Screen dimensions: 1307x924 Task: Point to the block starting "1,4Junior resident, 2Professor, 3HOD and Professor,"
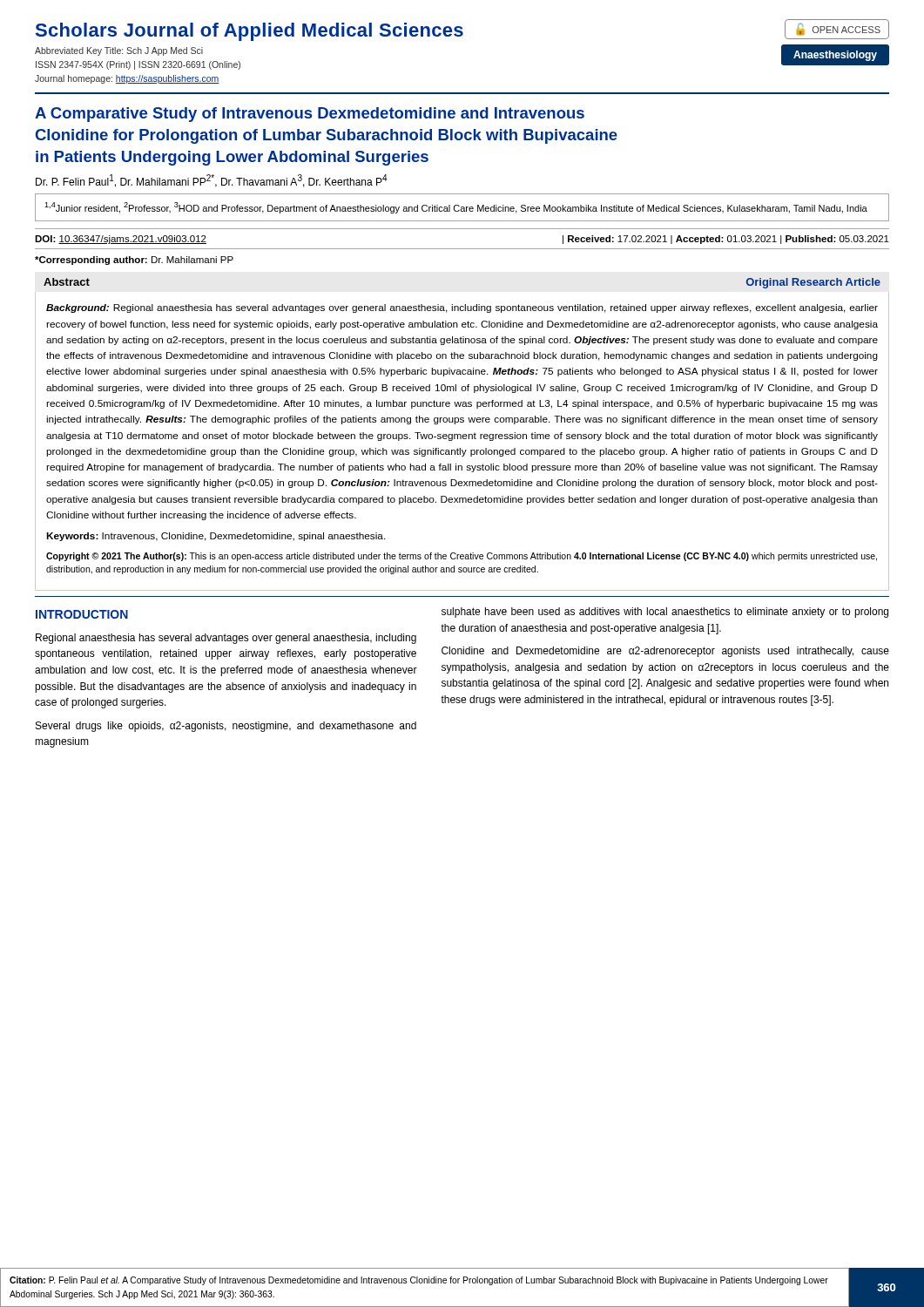(456, 207)
